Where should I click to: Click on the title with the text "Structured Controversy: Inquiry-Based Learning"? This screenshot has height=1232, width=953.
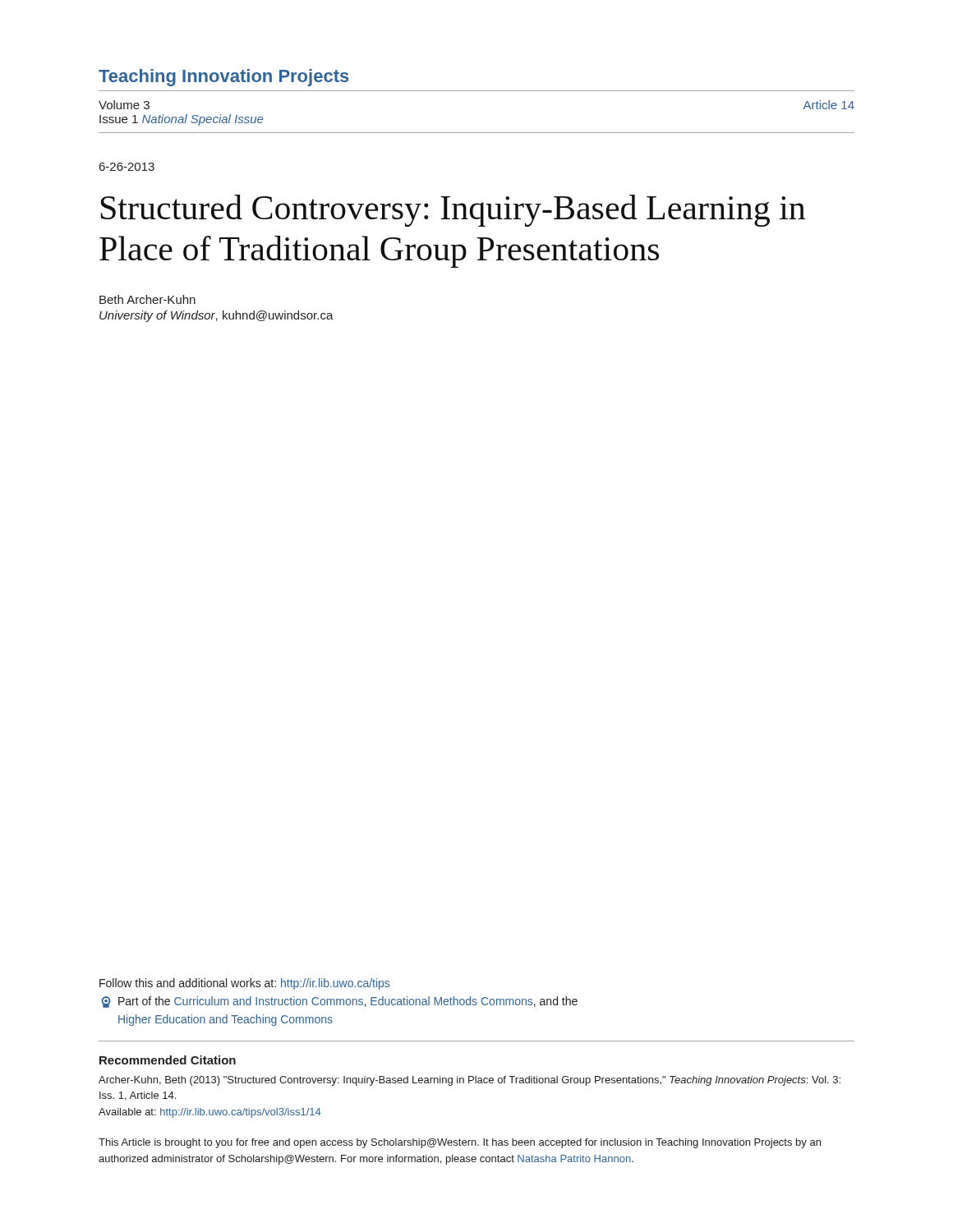pos(476,229)
